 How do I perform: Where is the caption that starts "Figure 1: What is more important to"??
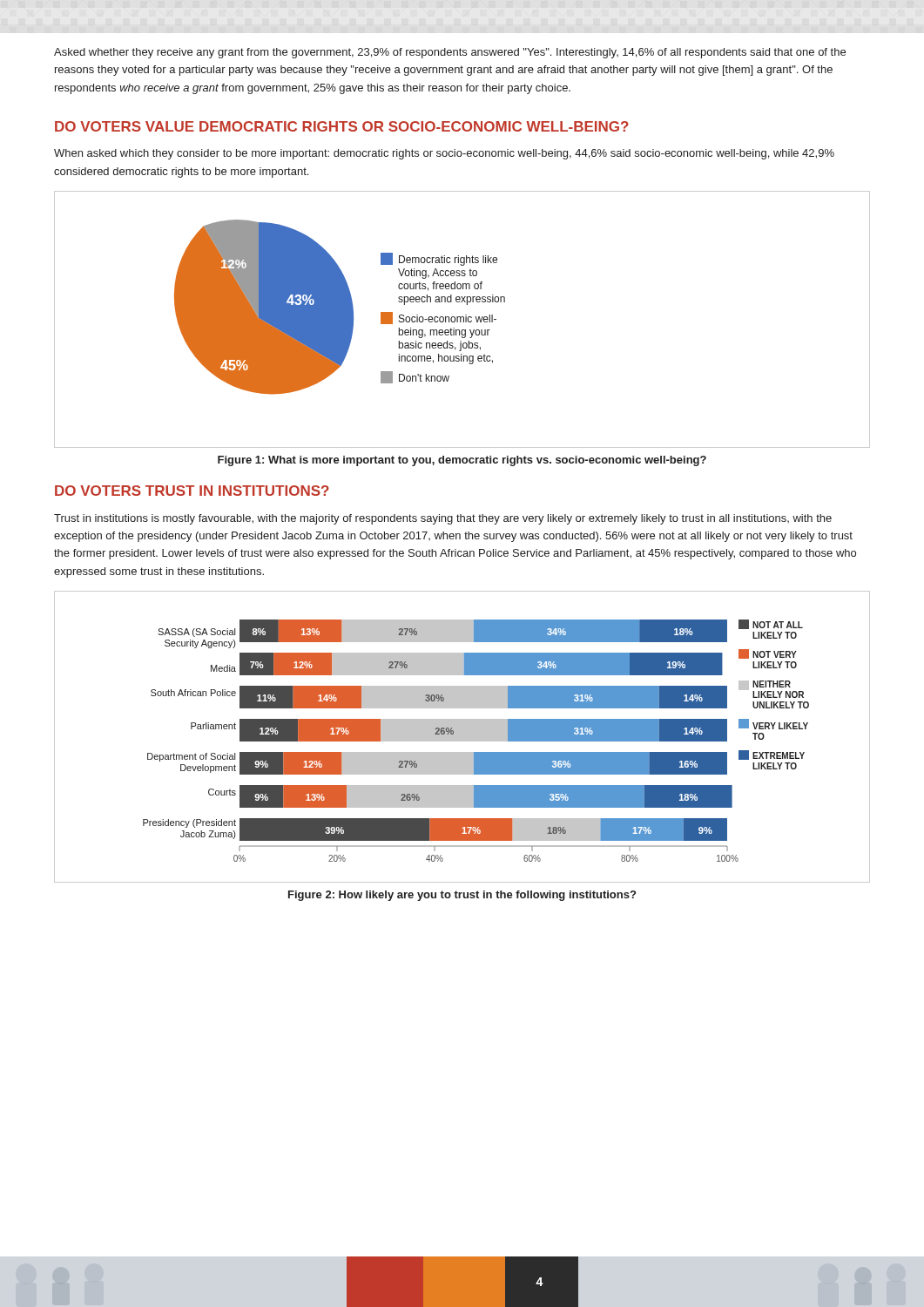pos(462,460)
